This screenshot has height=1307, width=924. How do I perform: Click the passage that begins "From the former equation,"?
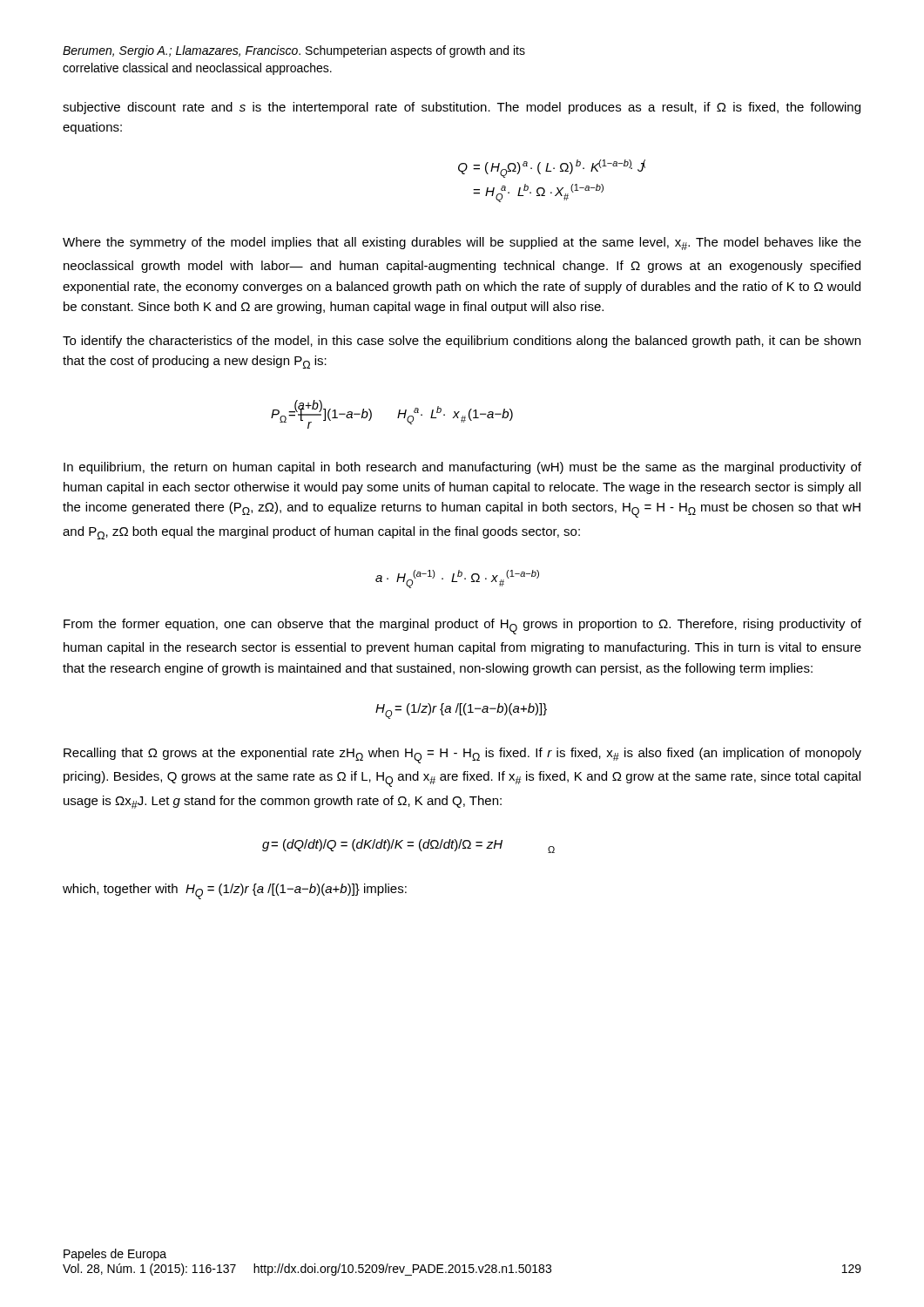click(x=462, y=646)
